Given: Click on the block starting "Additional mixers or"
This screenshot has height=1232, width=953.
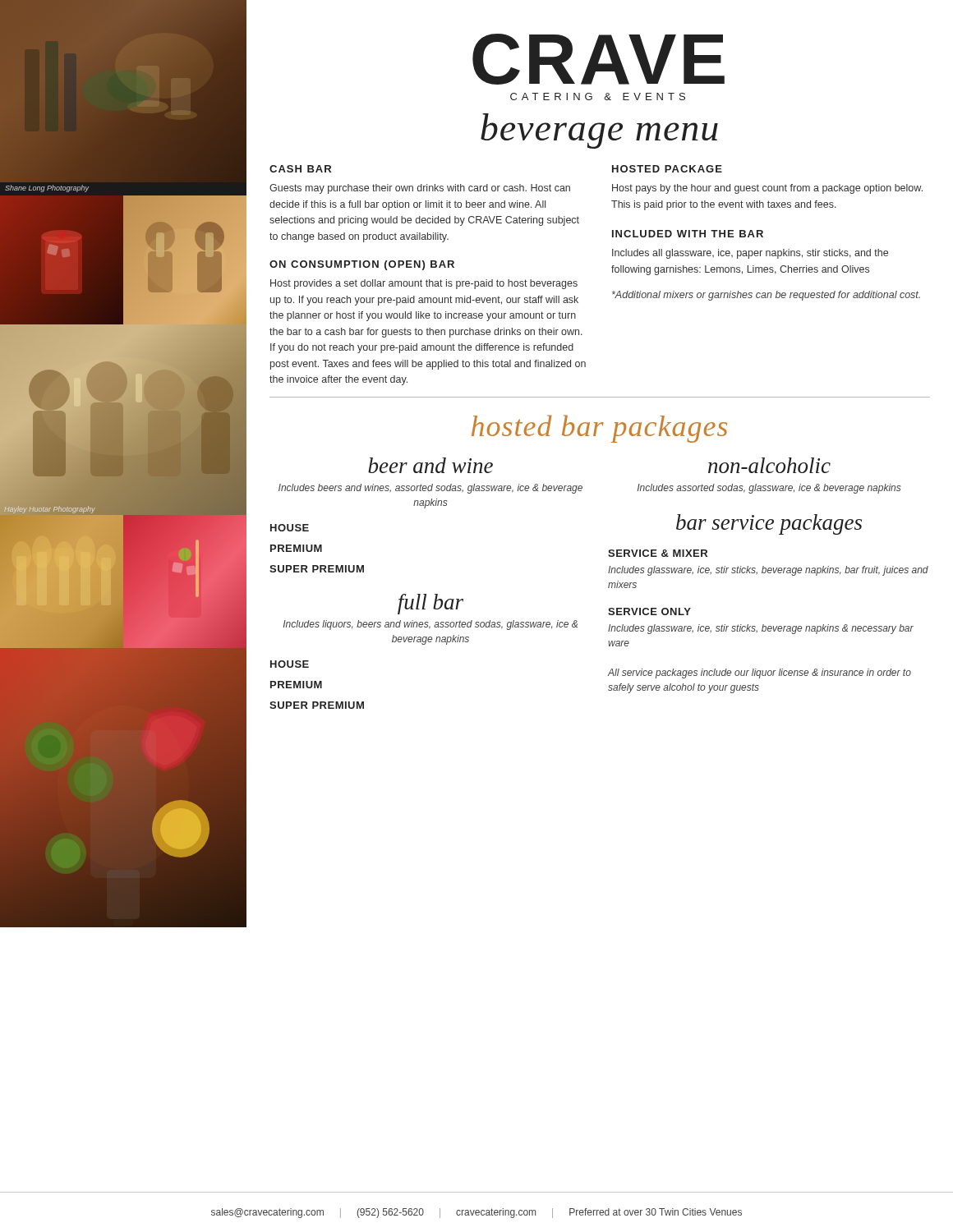Looking at the screenshot, I should [x=766, y=295].
